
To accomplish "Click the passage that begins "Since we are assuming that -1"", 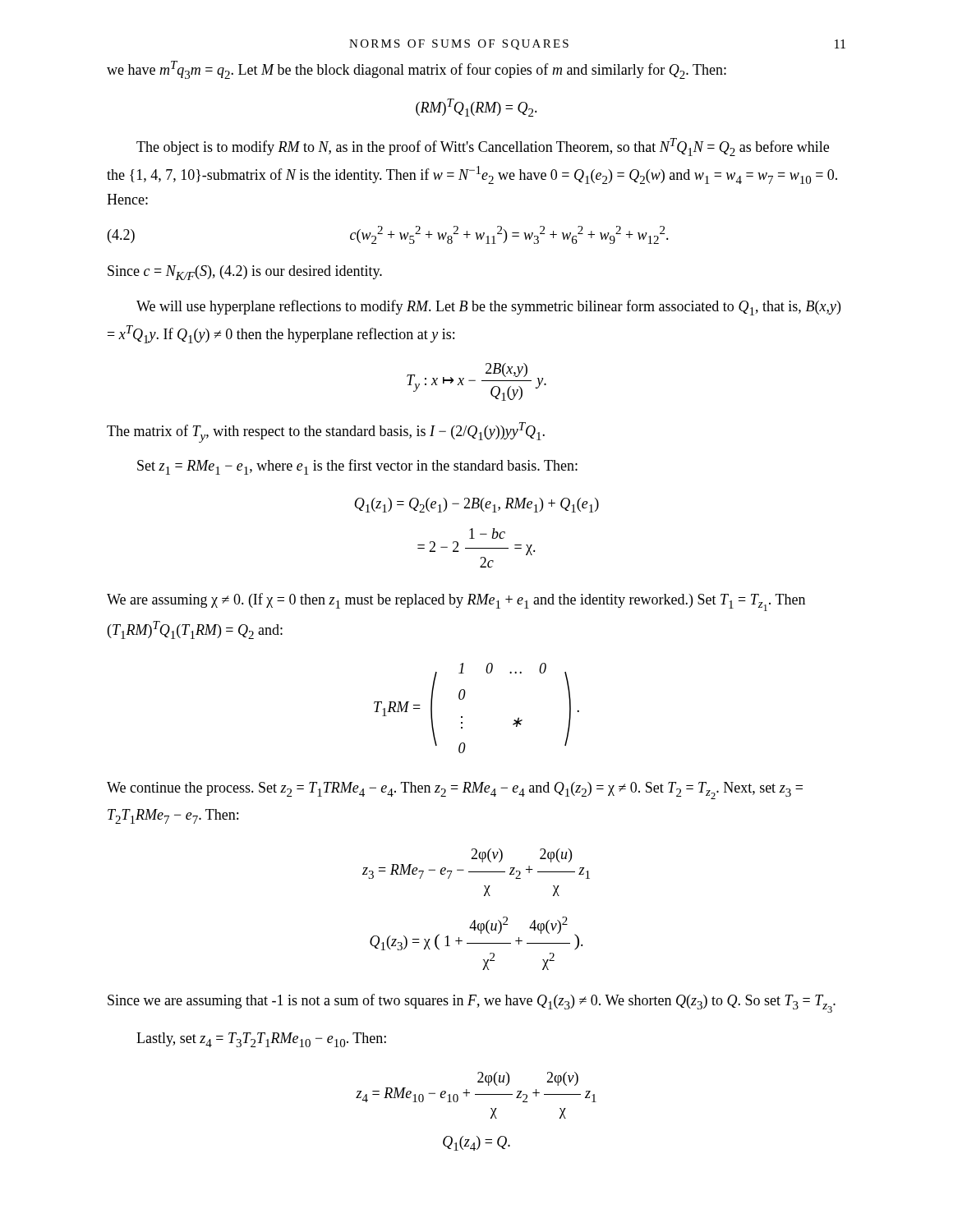I will point(472,1003).
